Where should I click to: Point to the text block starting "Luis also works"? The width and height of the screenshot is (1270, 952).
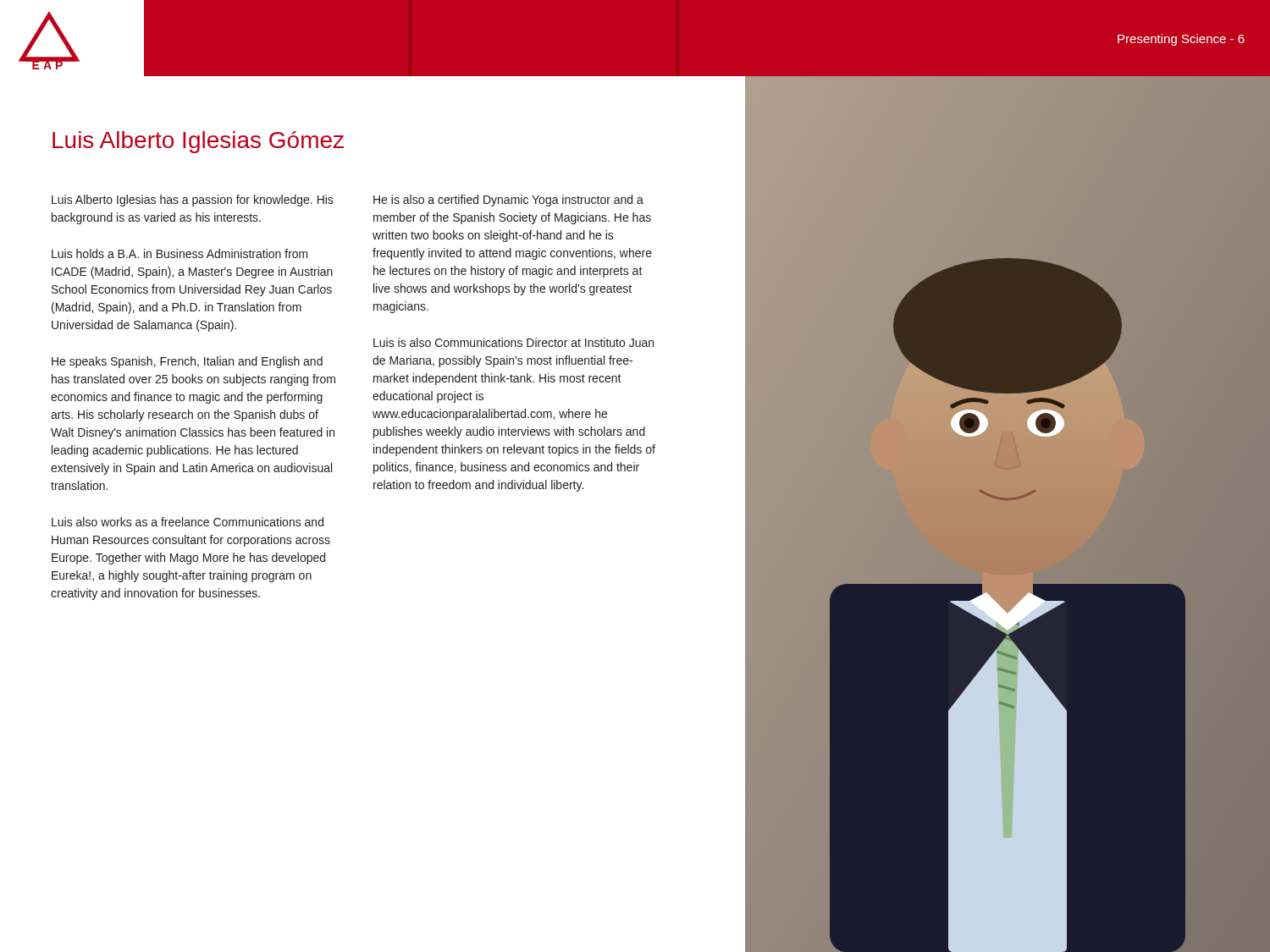(195, 558)
